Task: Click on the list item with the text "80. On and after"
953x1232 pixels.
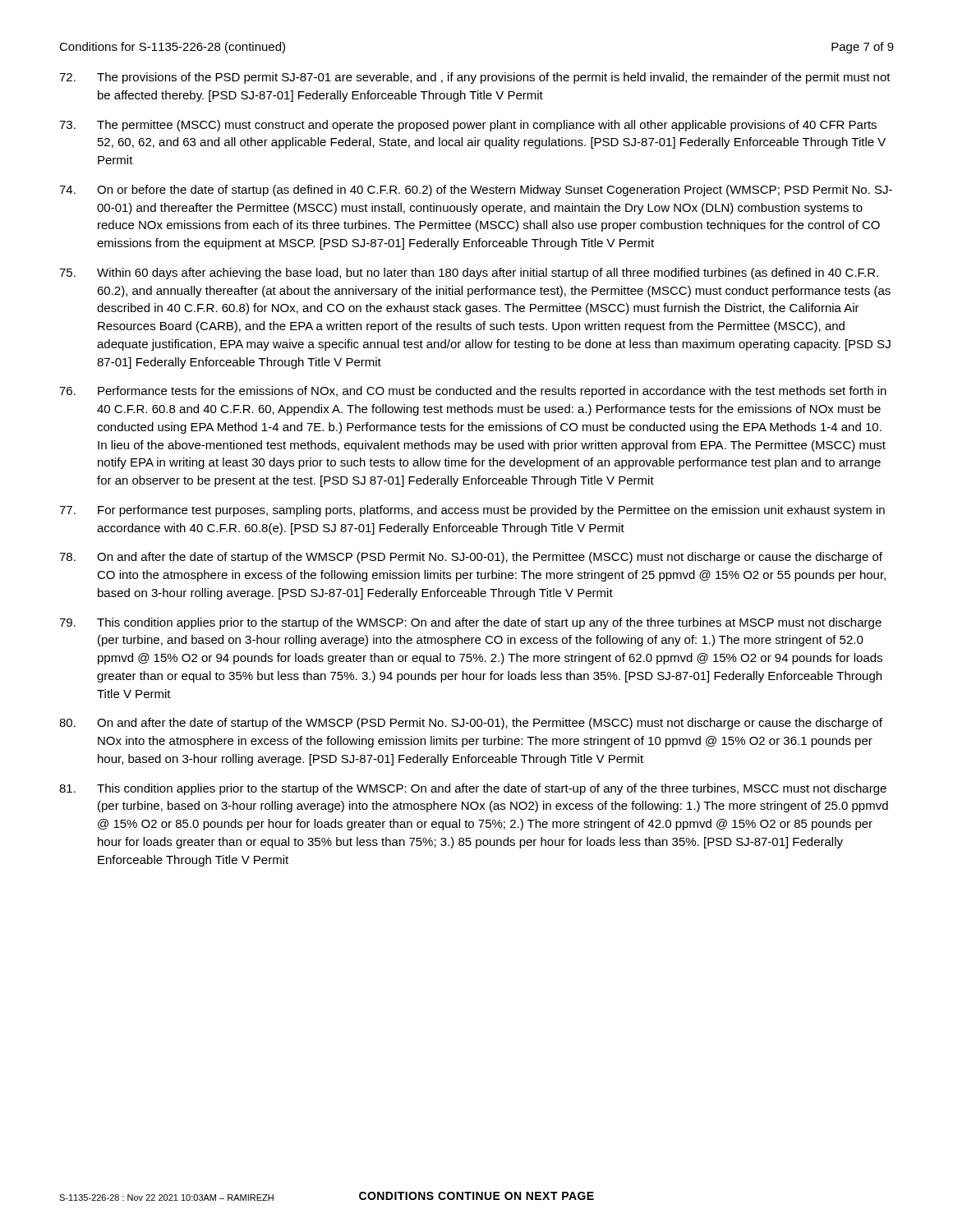Action: 476,741
